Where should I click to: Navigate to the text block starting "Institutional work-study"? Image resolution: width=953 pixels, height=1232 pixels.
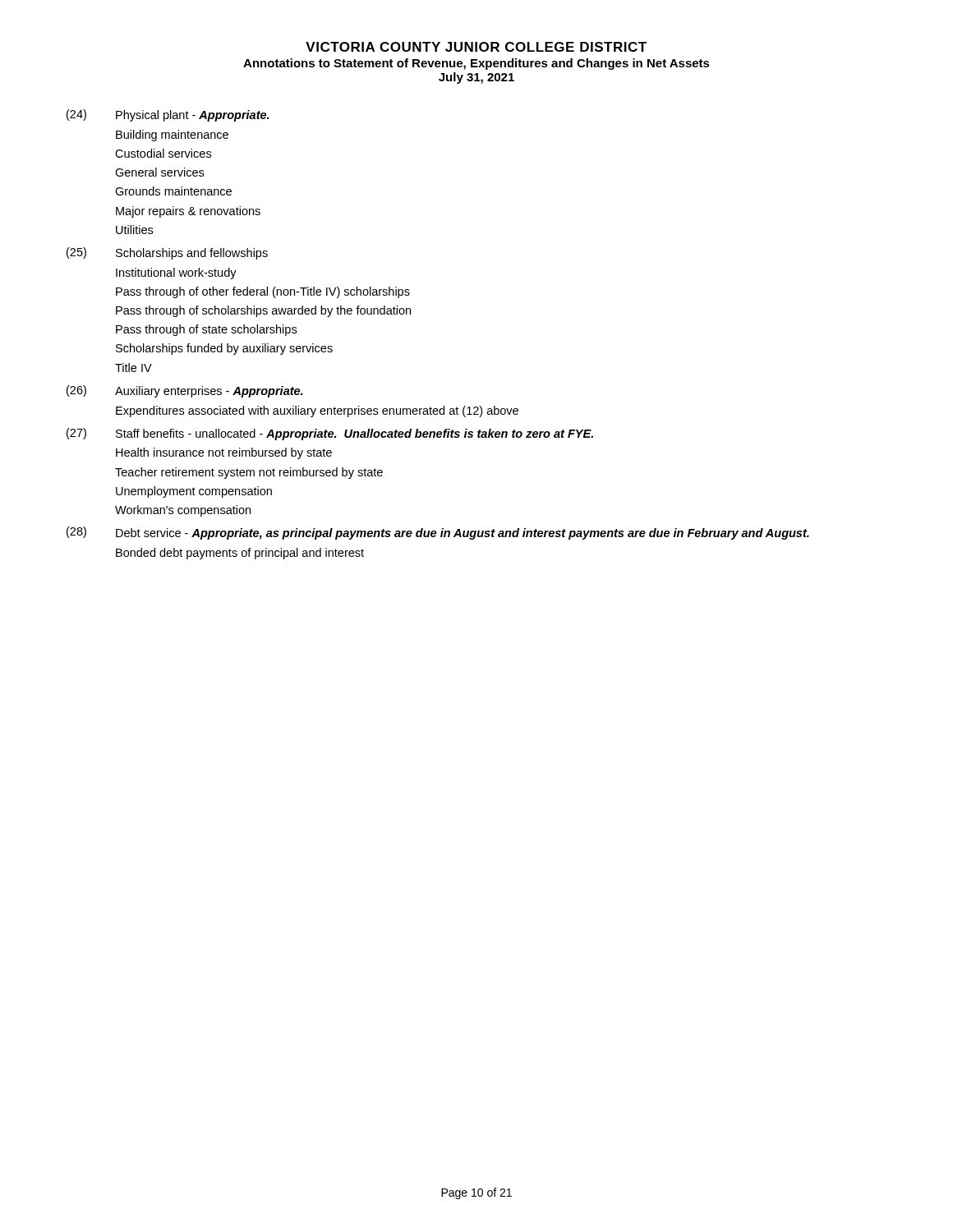[176, 272]
